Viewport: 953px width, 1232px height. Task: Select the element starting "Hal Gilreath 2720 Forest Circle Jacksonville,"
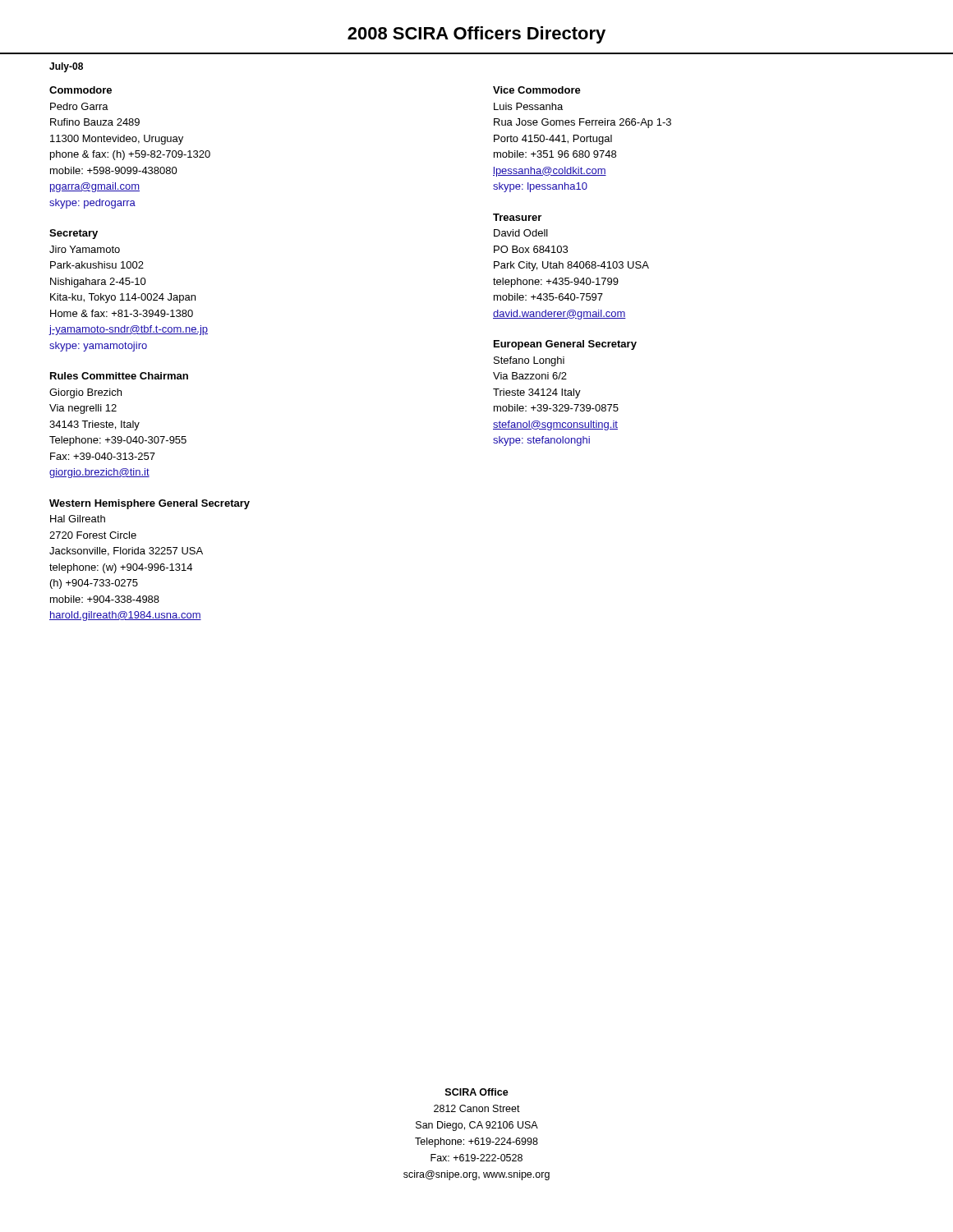126,567
